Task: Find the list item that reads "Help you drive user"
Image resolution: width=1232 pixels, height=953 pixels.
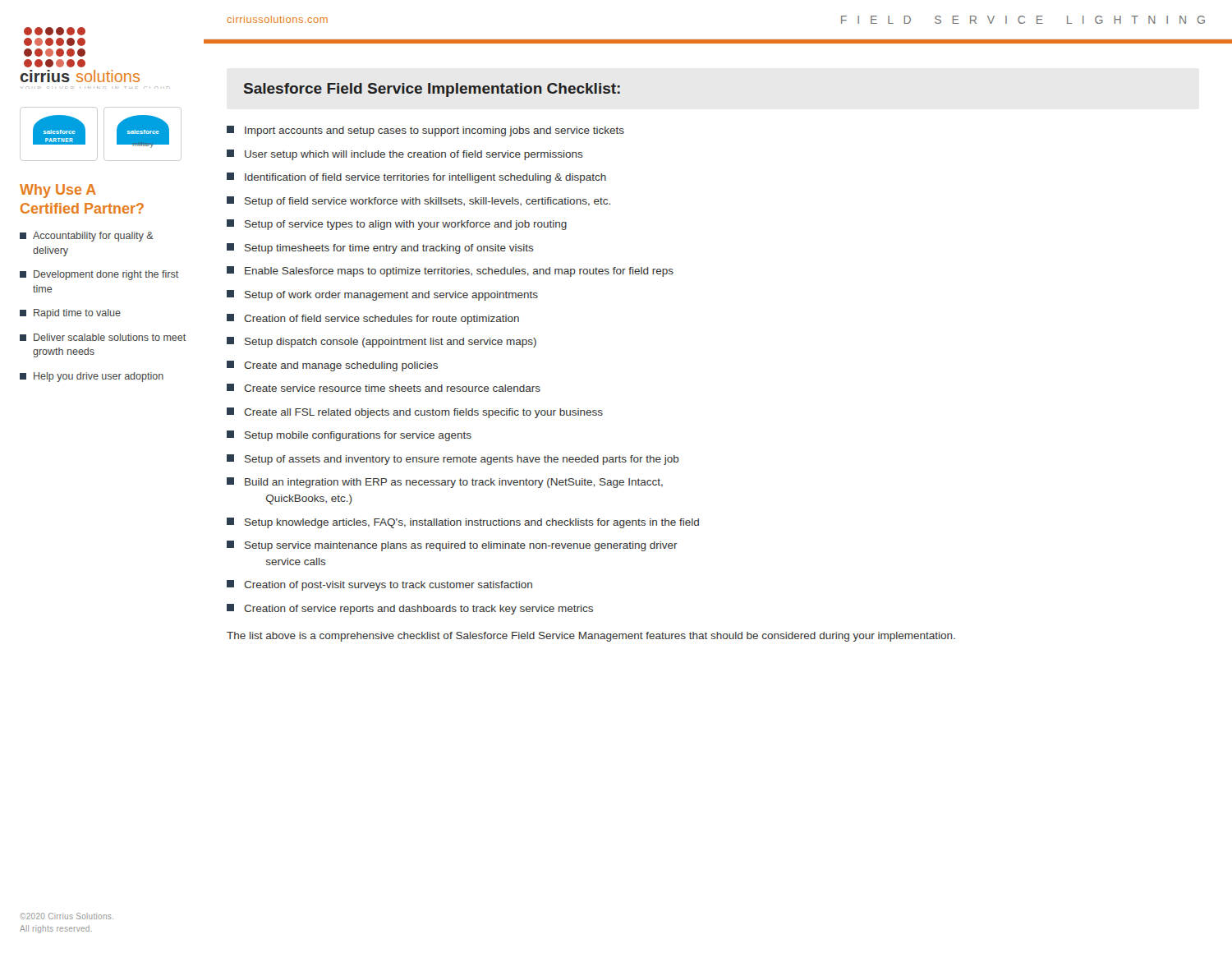Action: click(x=92, y=376)
